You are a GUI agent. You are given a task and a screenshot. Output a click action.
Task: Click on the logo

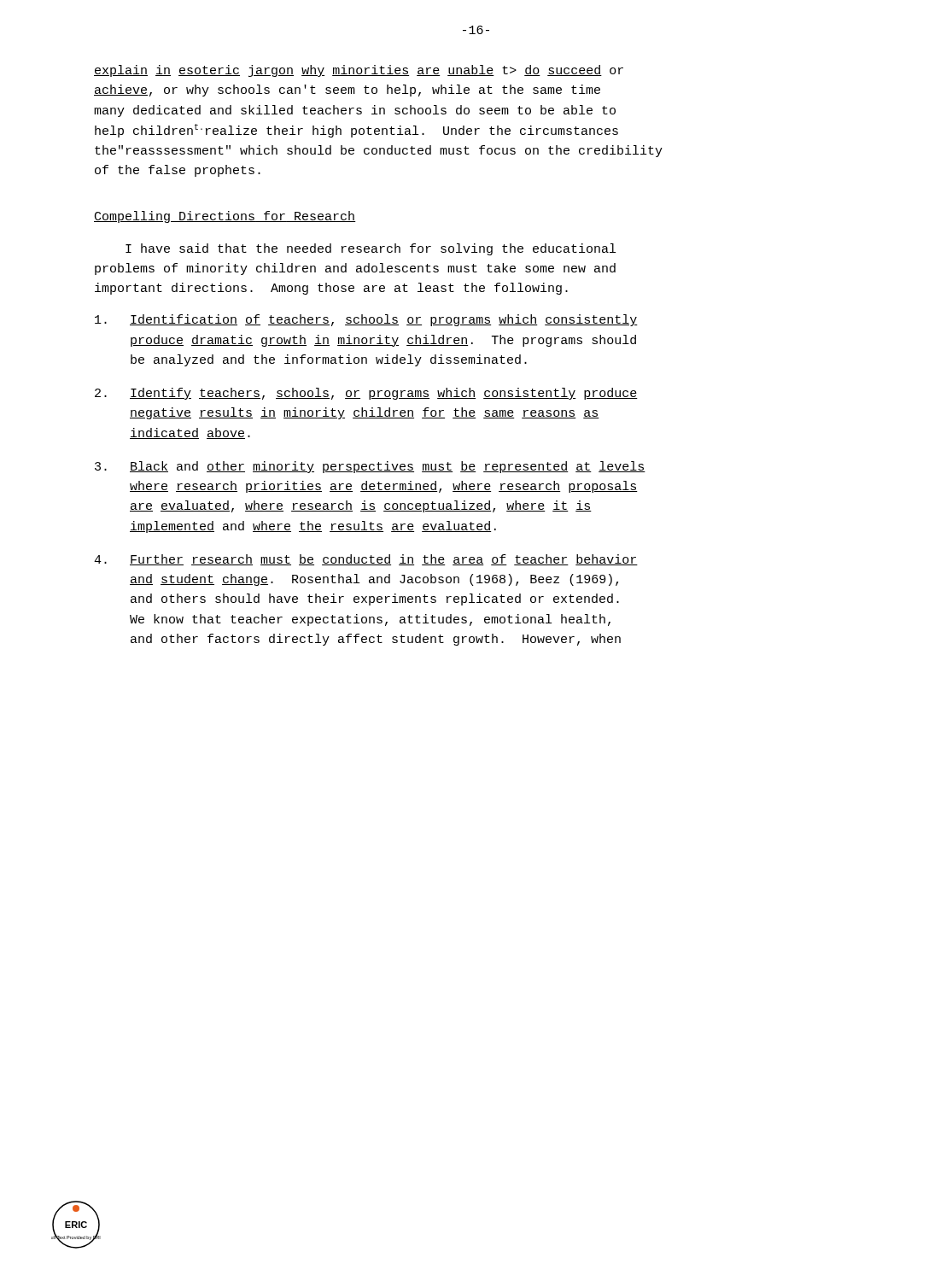pyautogui.click(x=76, y=1227)
